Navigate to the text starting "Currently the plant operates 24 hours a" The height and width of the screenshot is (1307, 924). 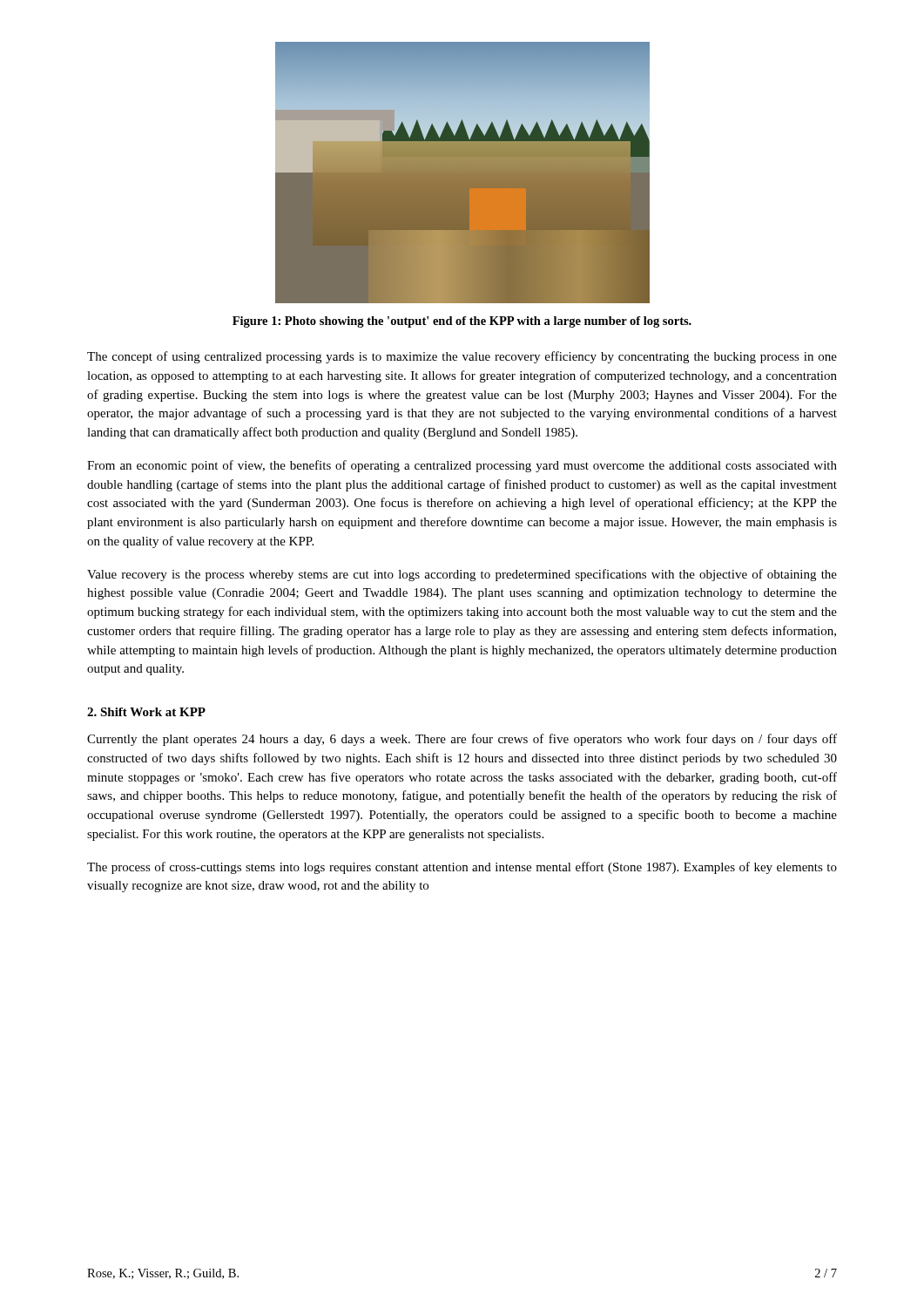click(x=462, y=786)
